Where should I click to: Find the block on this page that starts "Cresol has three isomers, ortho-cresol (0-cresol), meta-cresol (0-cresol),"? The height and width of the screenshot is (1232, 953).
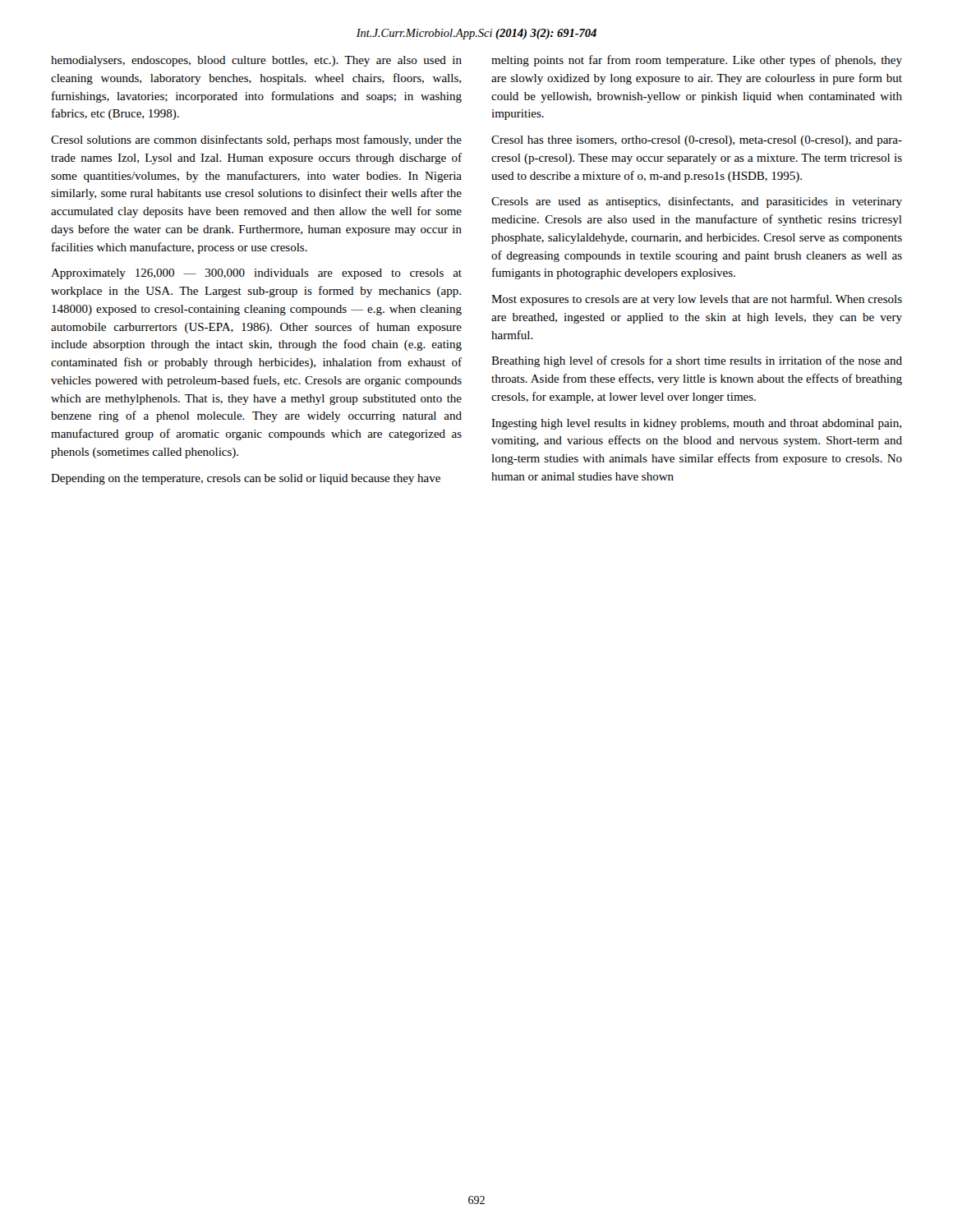pyautogui.click(x=697, y=158)
